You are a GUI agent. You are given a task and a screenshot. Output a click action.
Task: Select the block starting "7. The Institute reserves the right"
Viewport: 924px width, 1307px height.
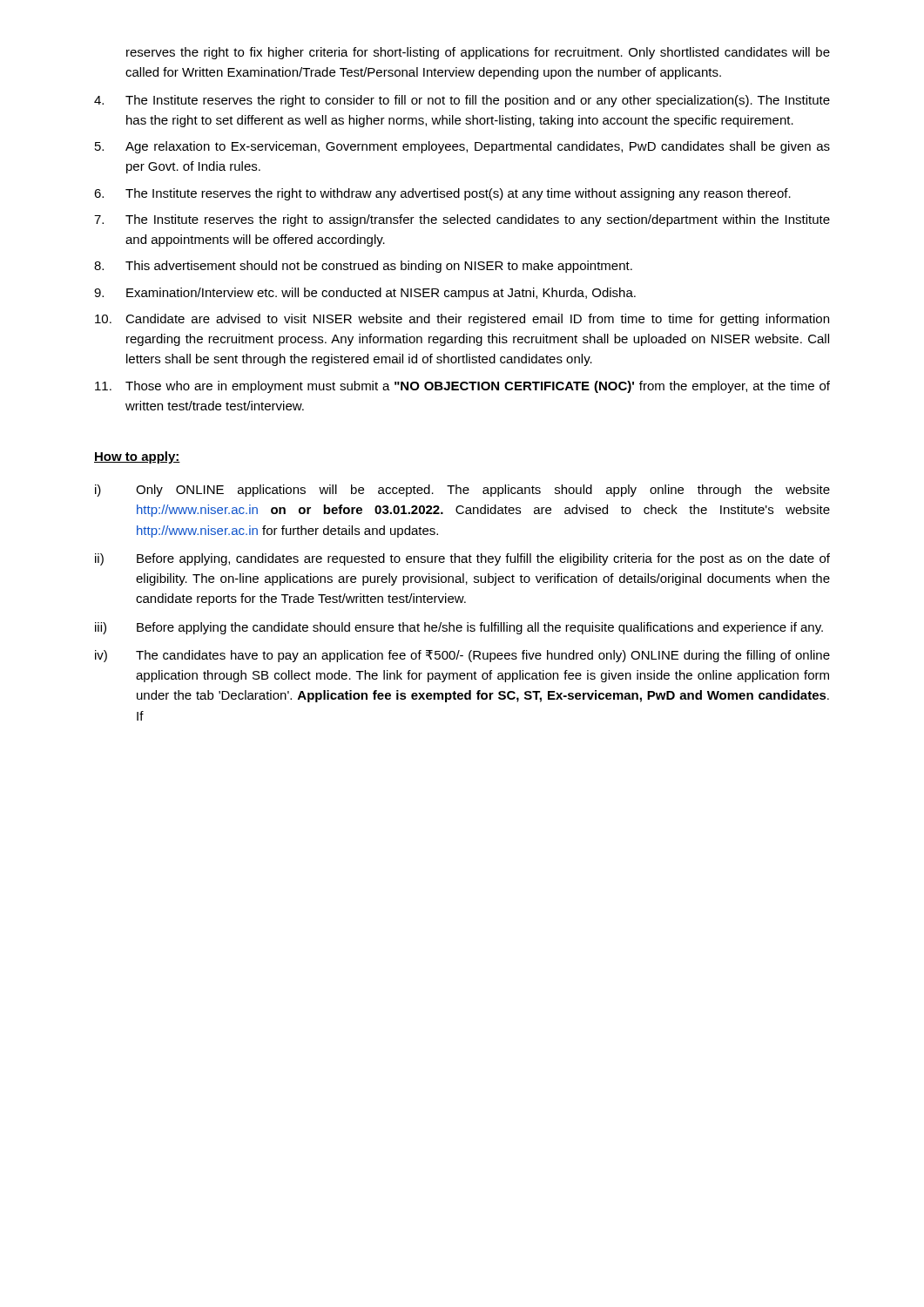462,229
